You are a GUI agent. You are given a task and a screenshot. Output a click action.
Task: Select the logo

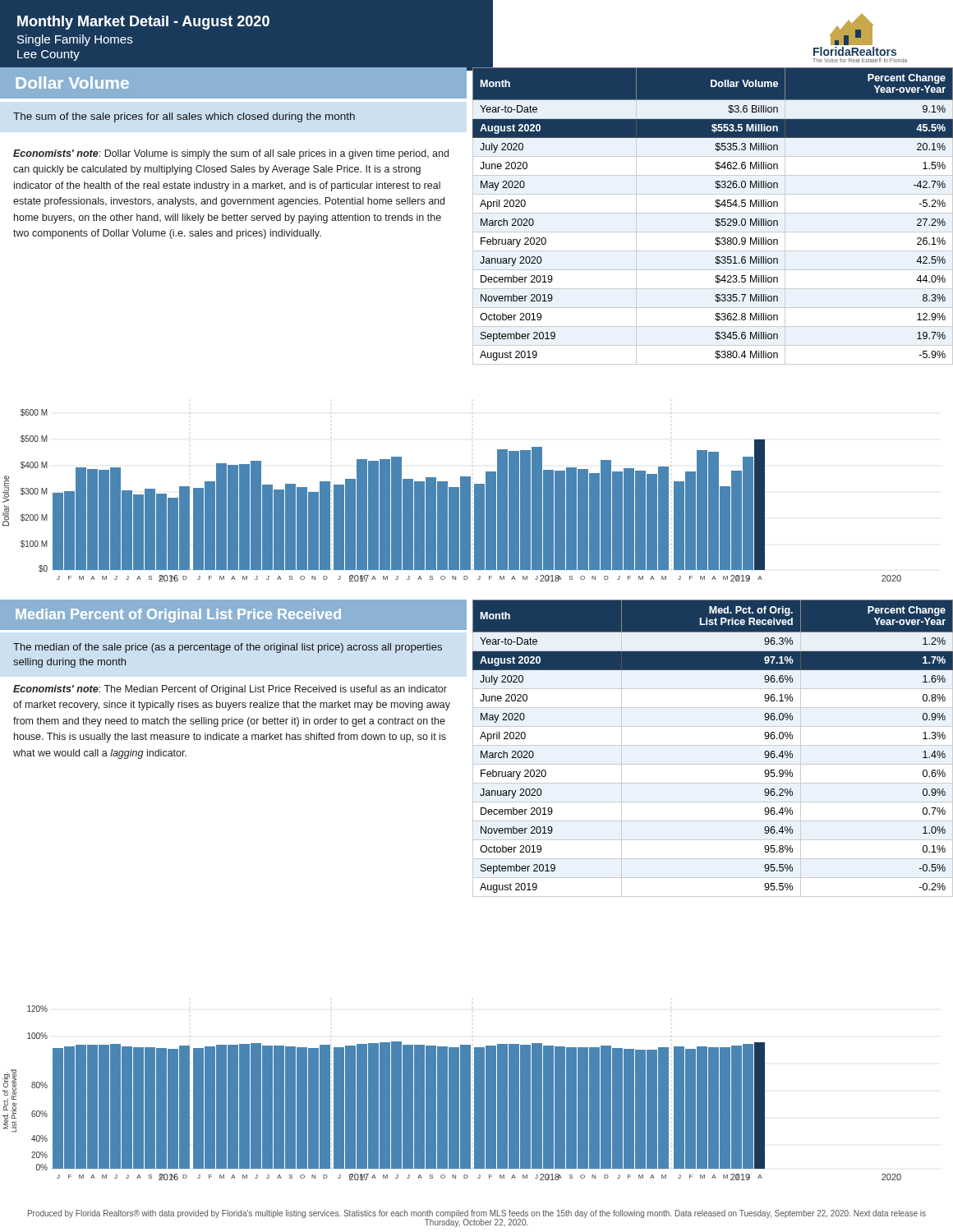pyautogui.click(x=874, y=35)
